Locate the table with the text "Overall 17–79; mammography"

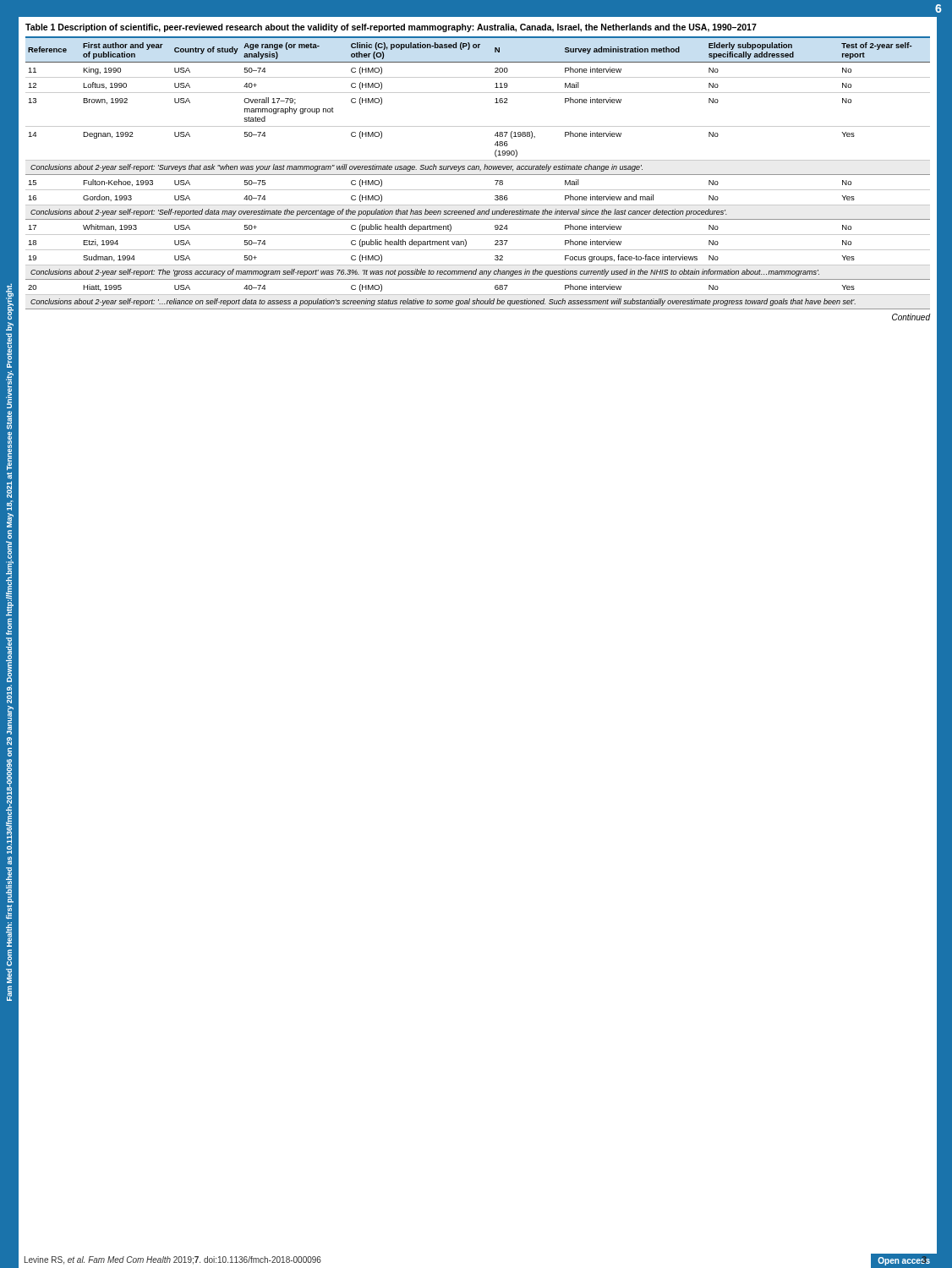pos(478,179)
